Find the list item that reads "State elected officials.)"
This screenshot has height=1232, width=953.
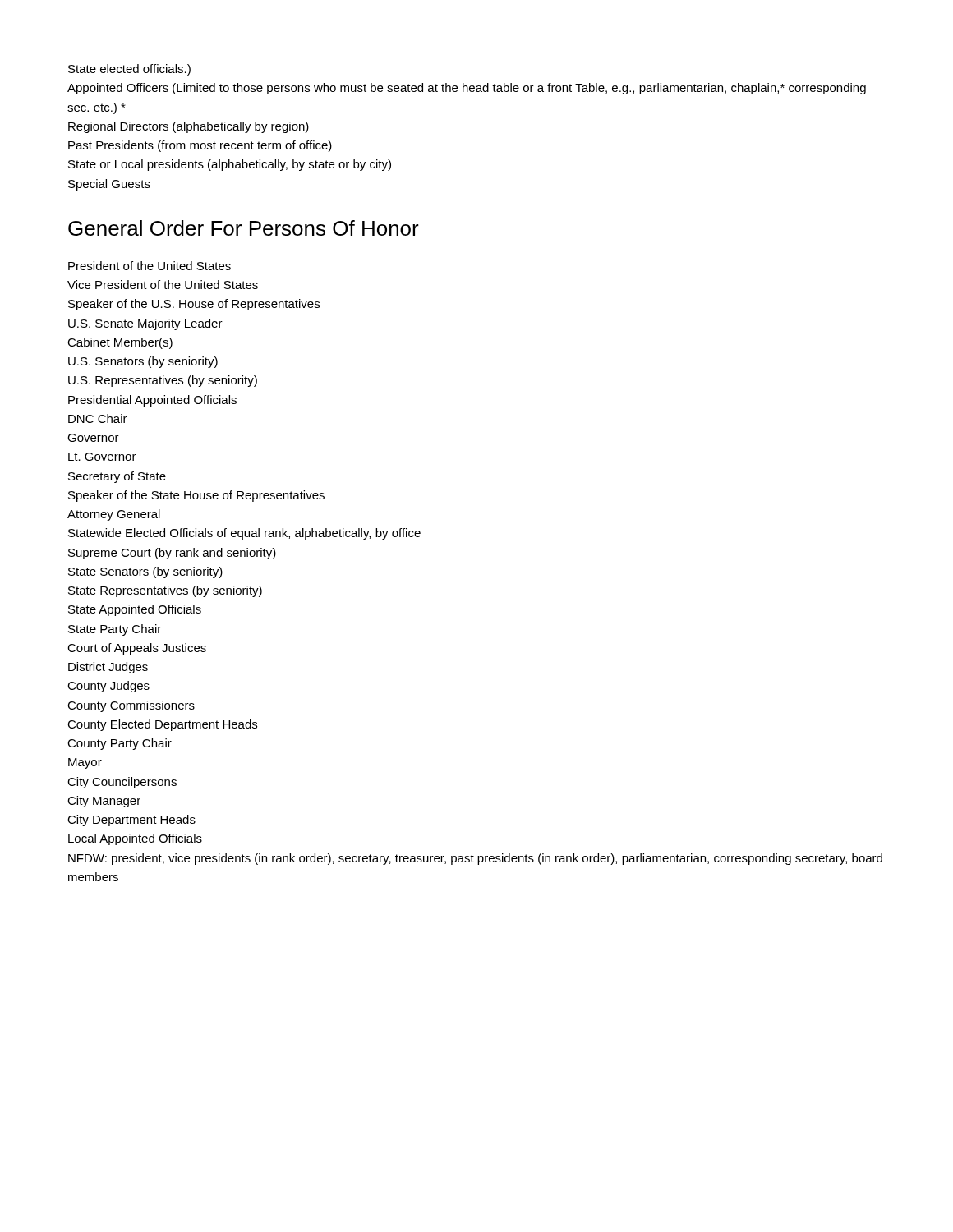coord(129,69)
